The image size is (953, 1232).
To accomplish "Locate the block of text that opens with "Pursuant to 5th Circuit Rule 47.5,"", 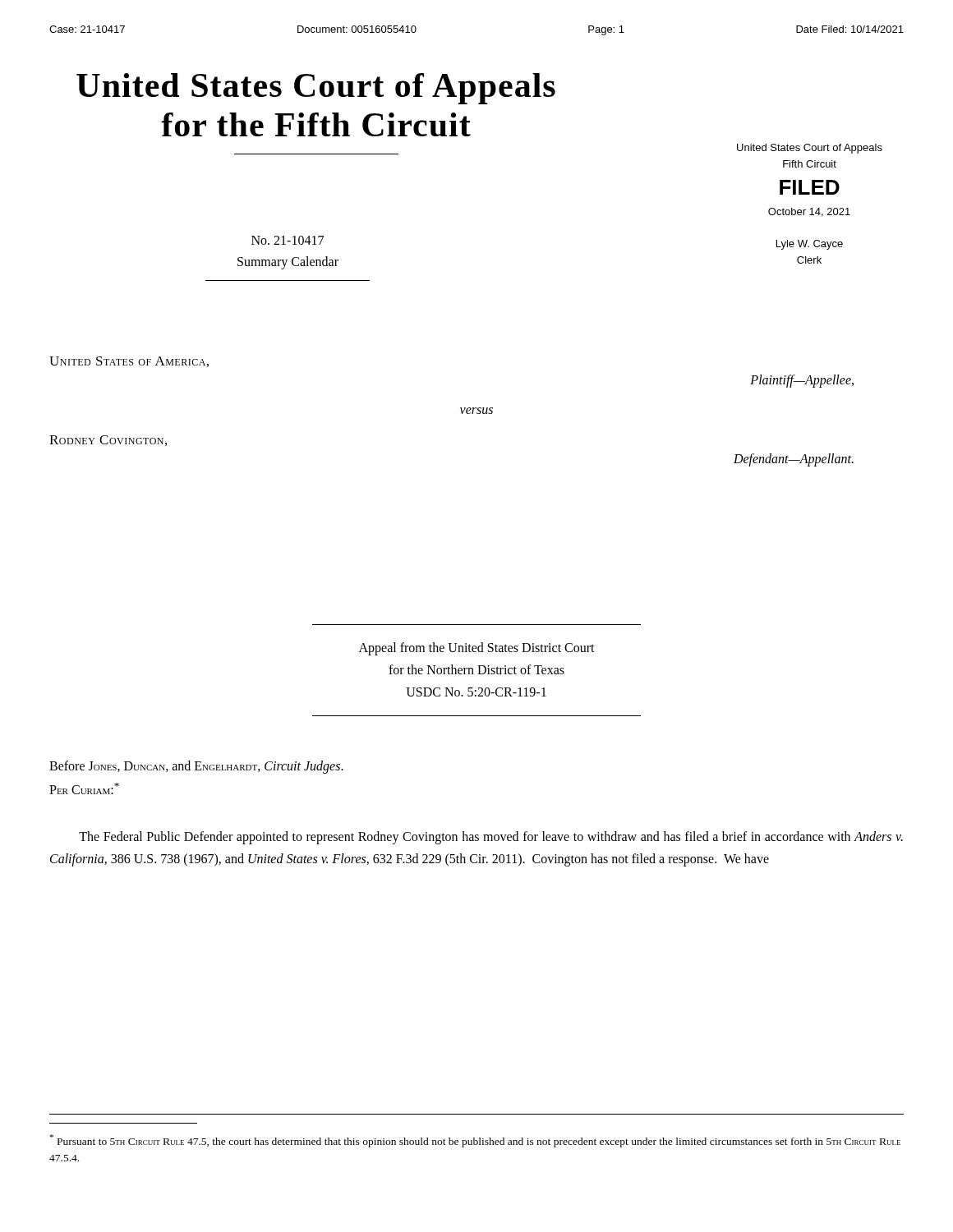I will [475, 1143].
